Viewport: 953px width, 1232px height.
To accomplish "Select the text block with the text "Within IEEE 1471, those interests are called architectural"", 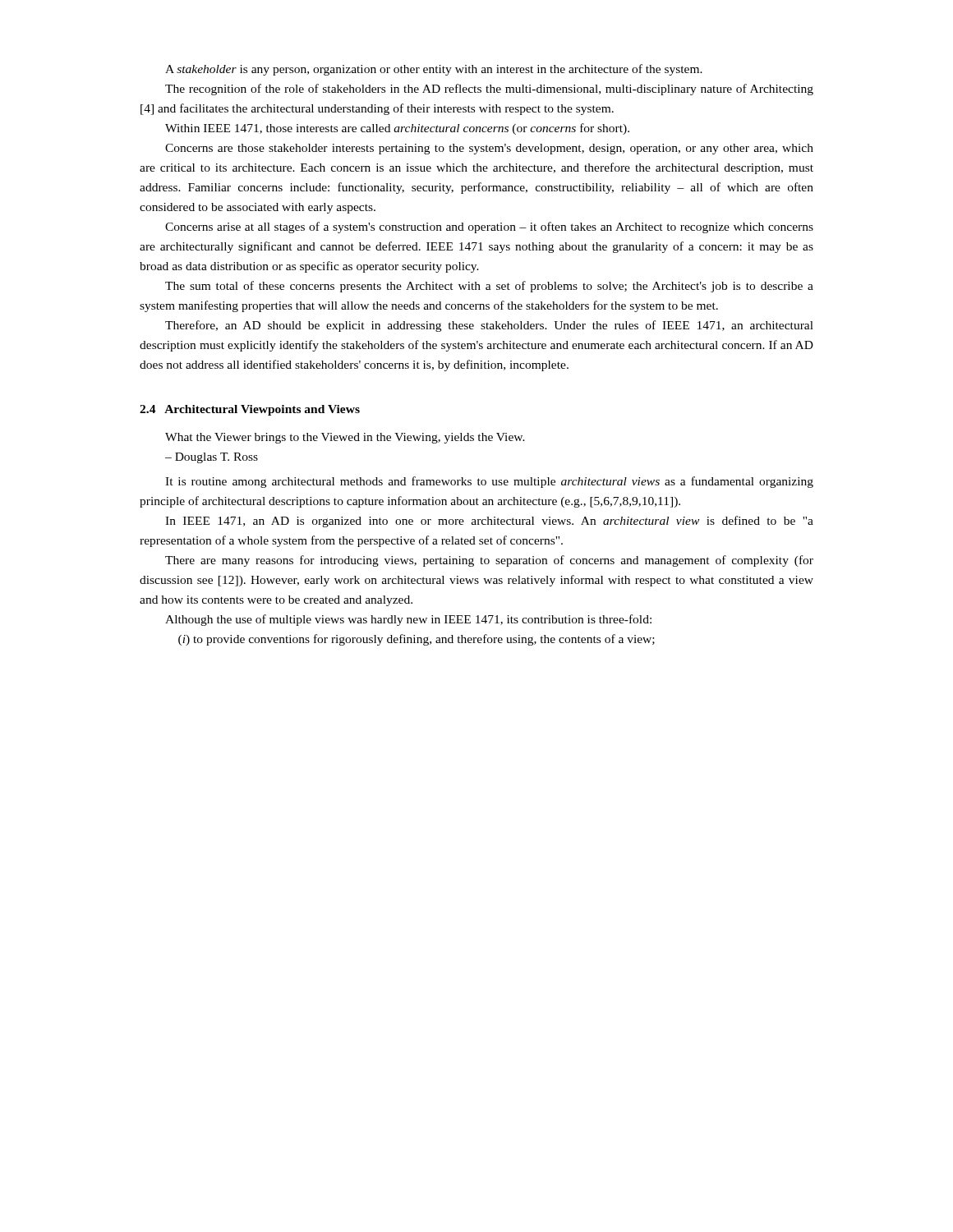I will (476, 128).
